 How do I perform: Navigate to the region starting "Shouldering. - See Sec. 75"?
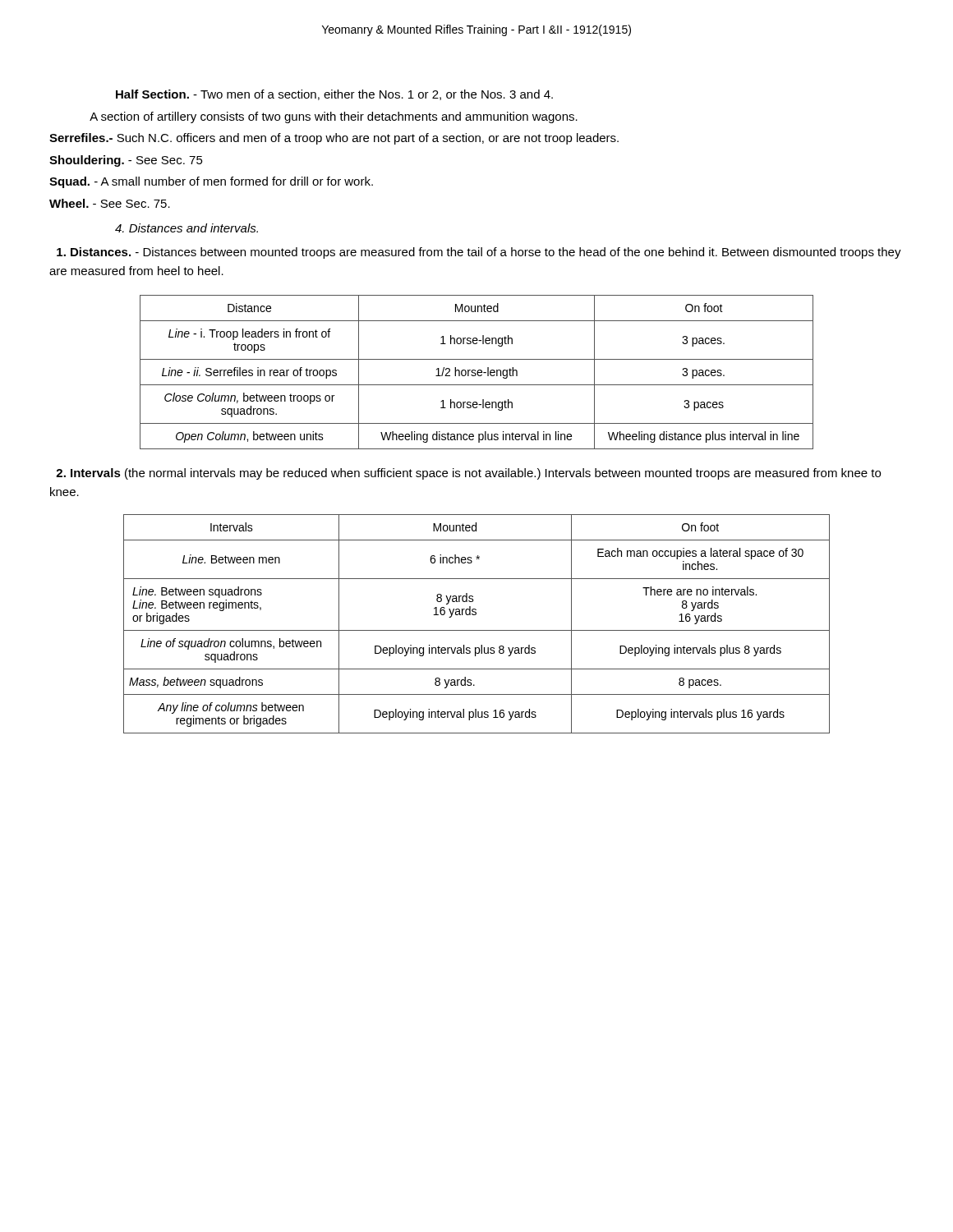[x=126, y=159]
